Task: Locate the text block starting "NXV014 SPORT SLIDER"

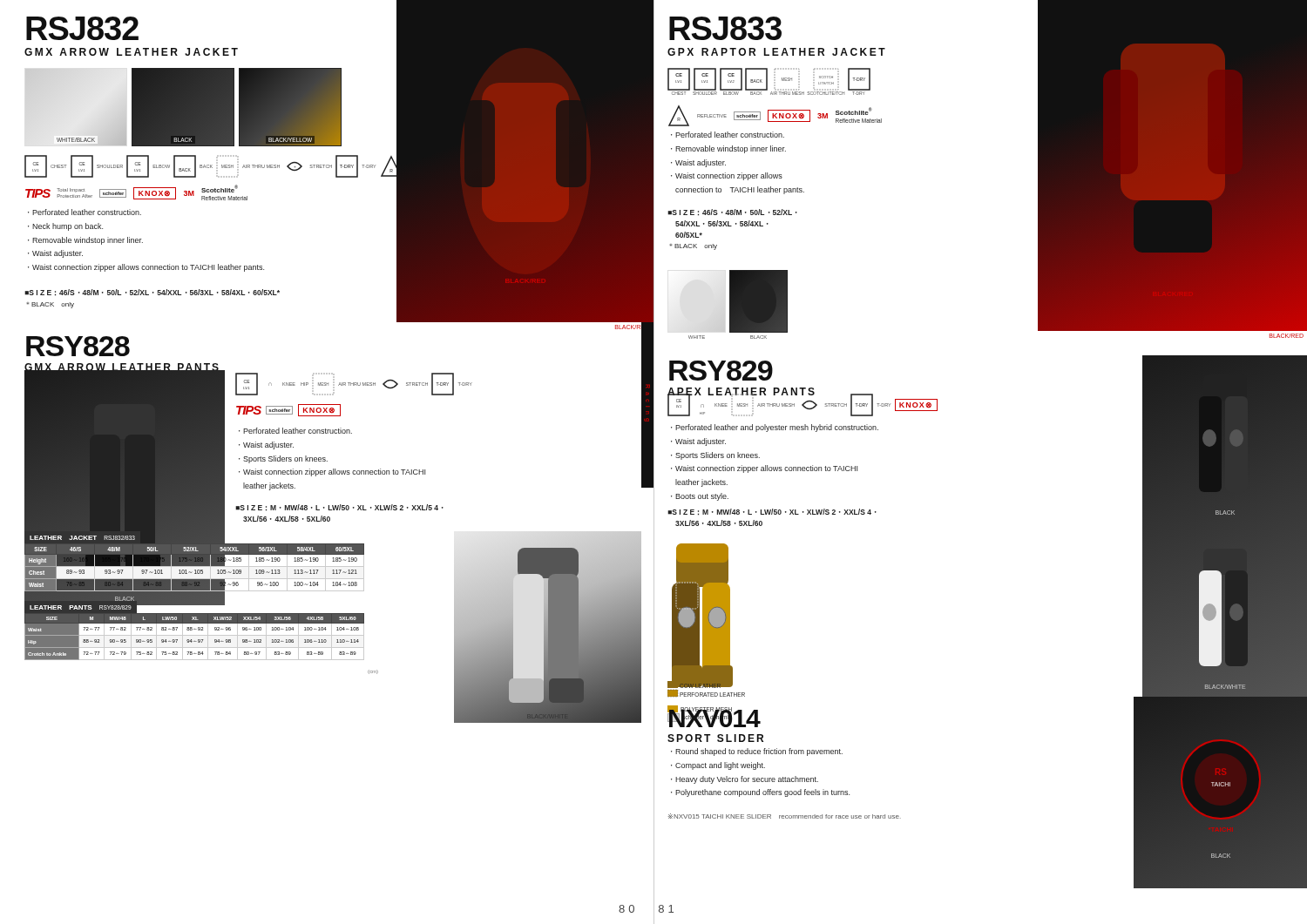Action: pos(717,725)
